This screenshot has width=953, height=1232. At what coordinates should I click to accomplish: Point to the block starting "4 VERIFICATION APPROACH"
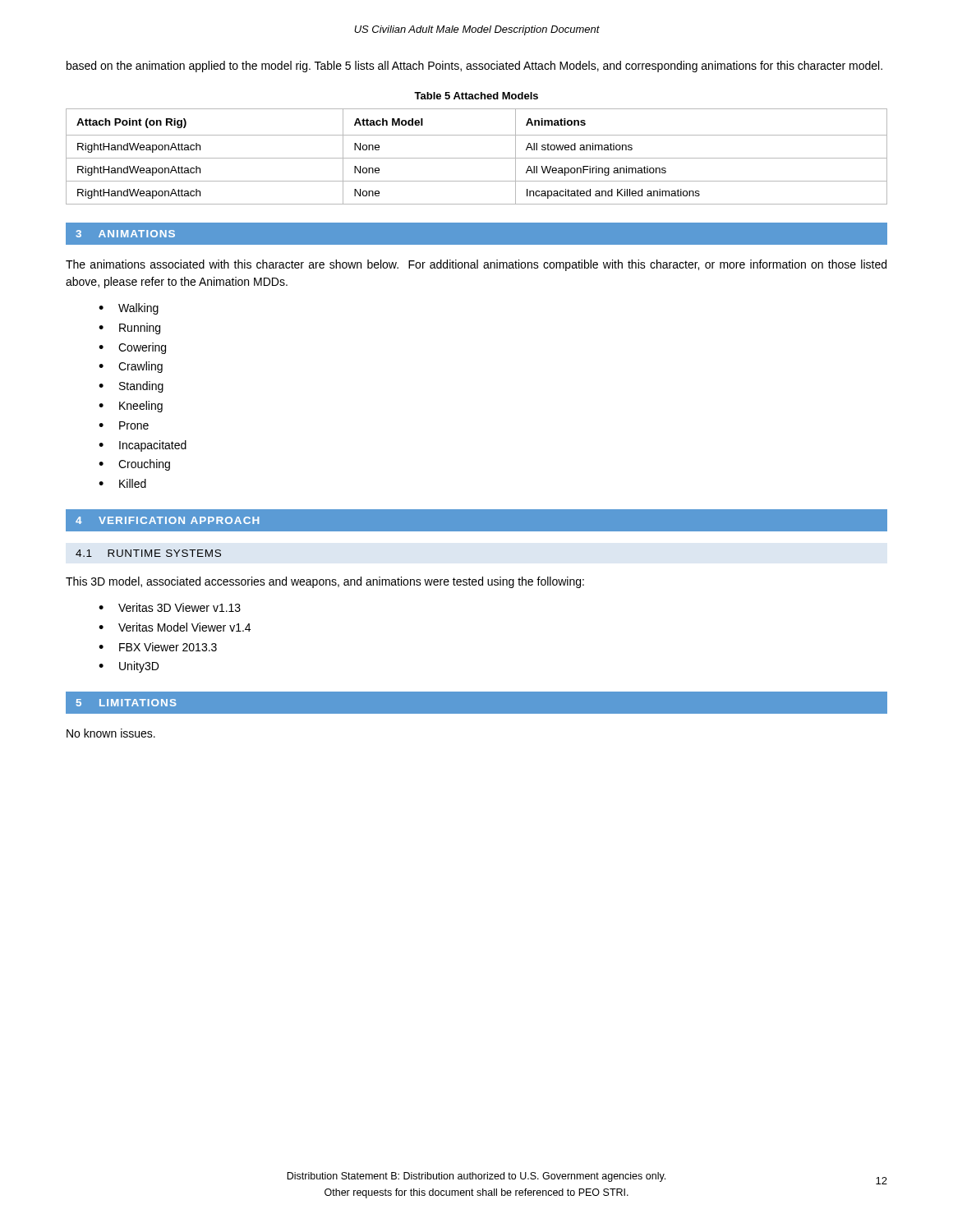pos(168,520)
